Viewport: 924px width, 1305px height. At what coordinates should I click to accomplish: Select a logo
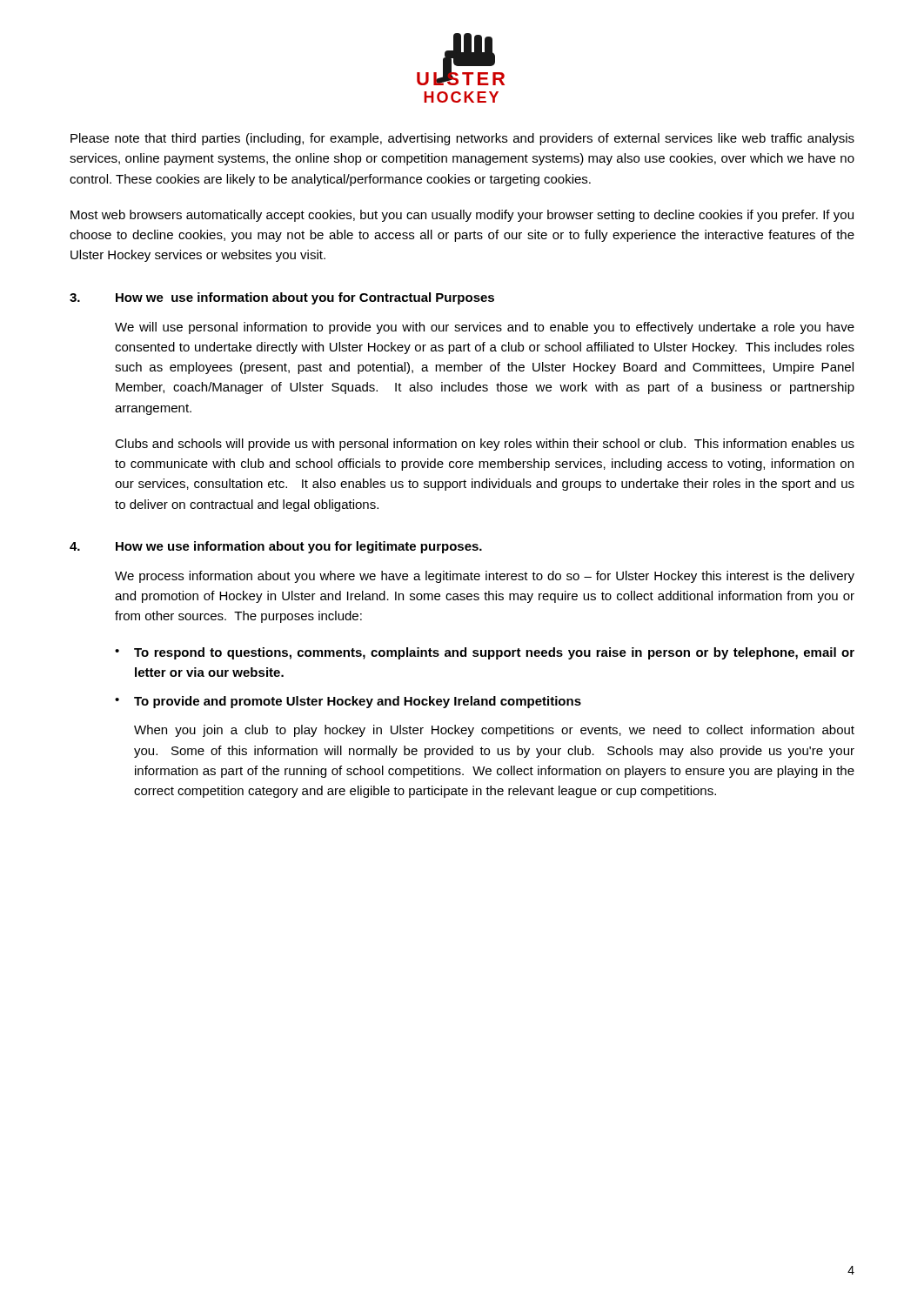[462, 64]
